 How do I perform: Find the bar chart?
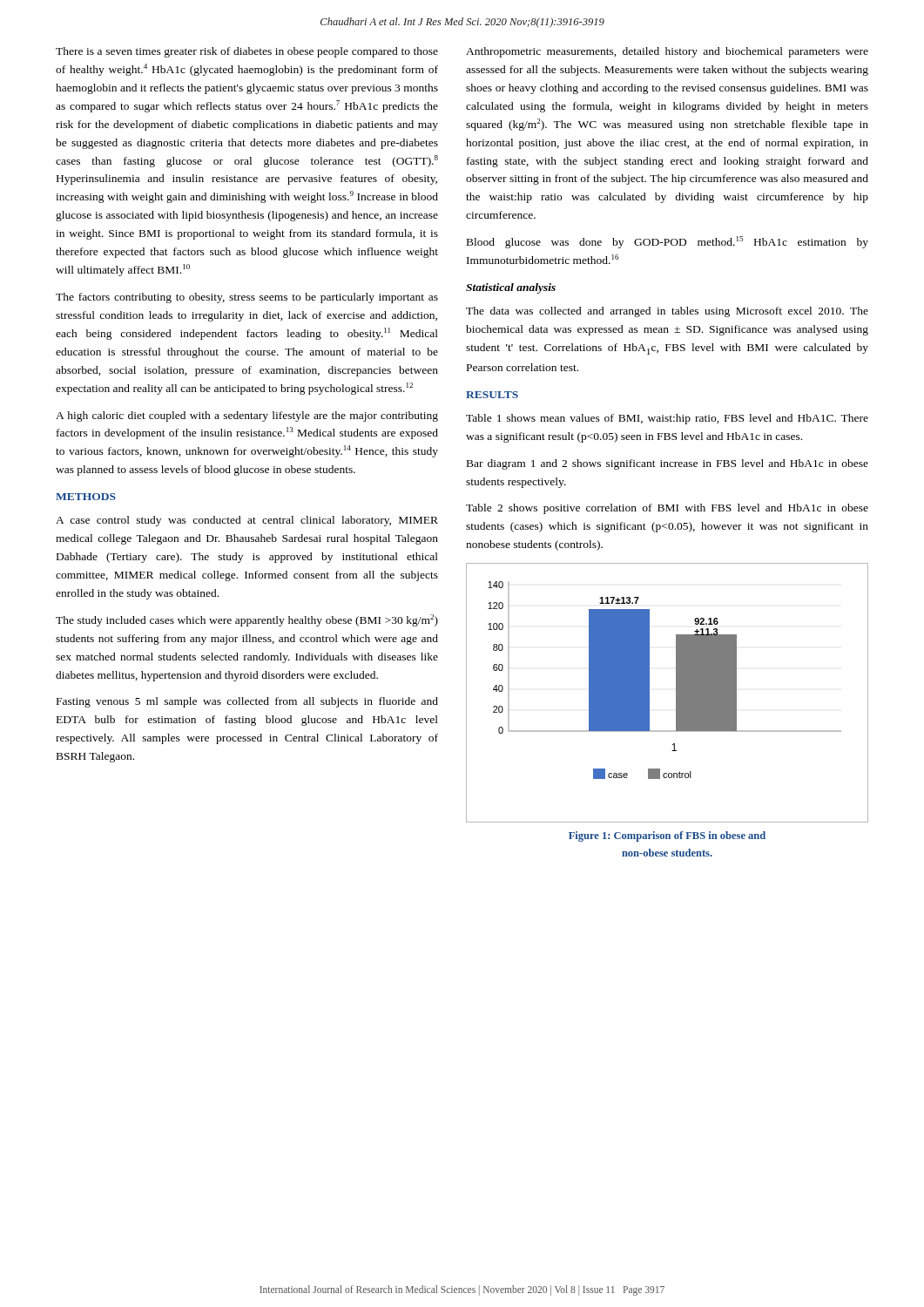pyautogui.click(x=667, y=693)
